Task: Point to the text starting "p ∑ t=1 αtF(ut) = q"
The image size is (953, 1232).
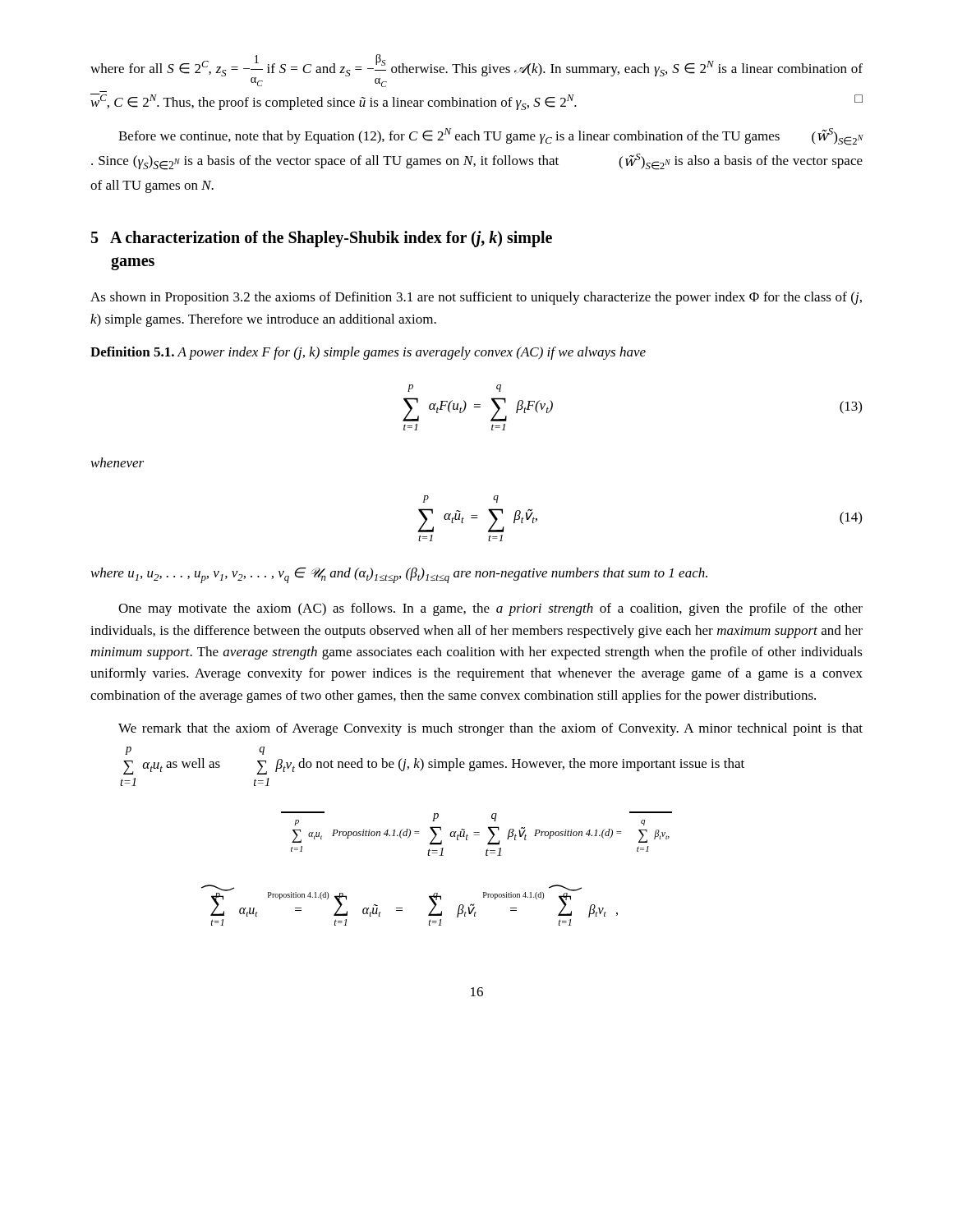Action: 410,388
